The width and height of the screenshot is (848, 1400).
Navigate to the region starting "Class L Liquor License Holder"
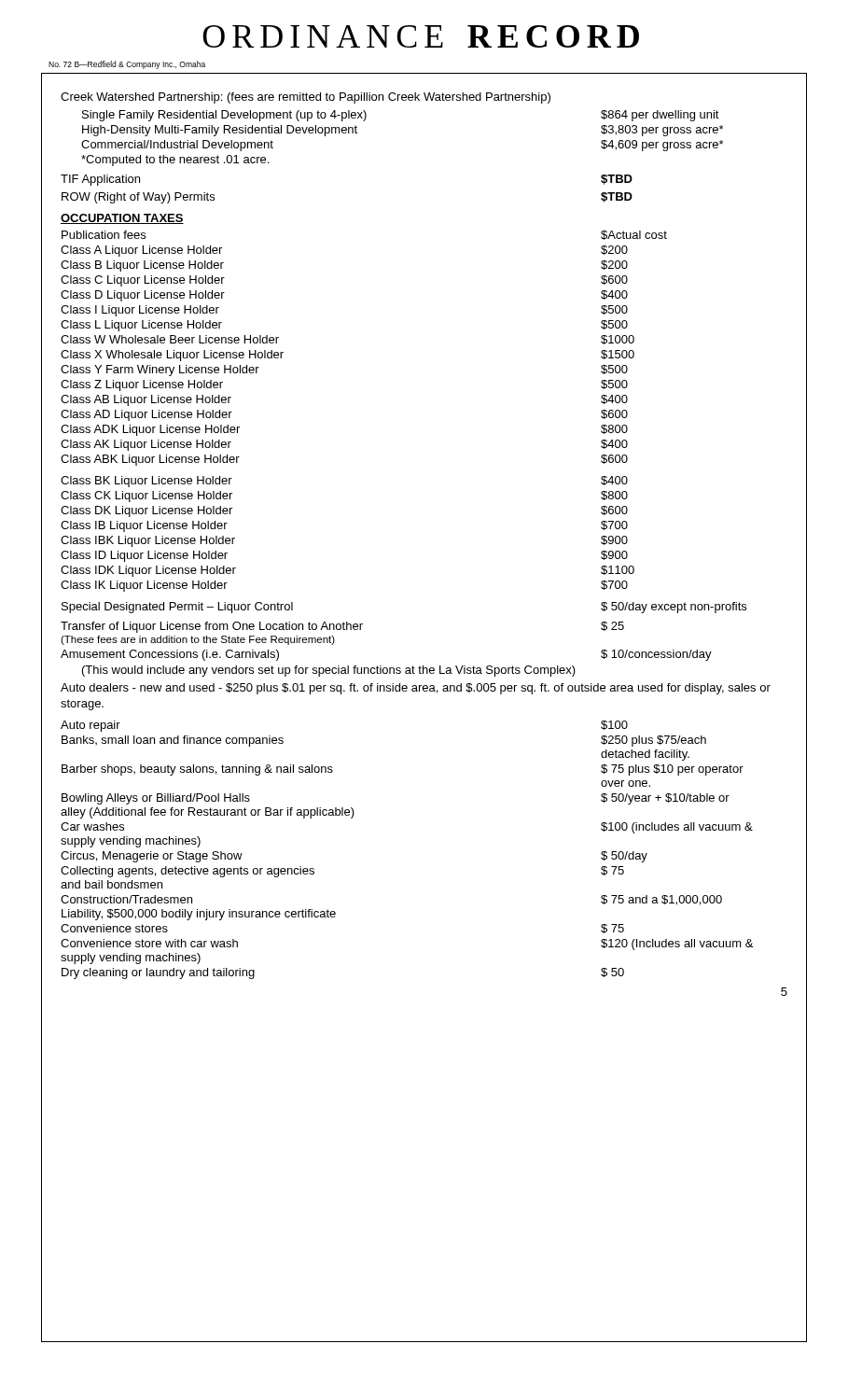(x=143, y=325)
